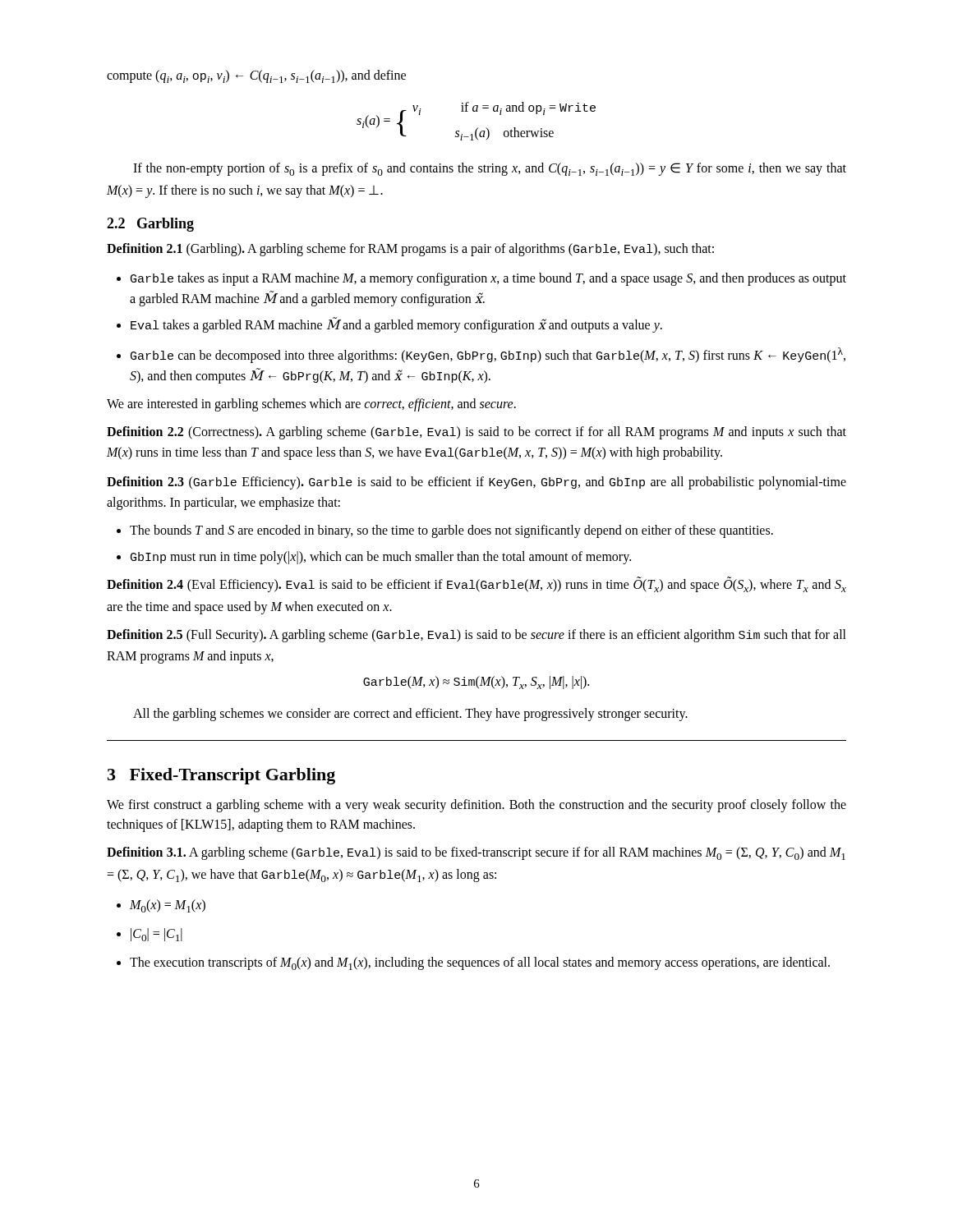Image resolution: width=953 pixels, height=1232 pixels.
Task: Point to the block beginning "Definition 2.5 (Full Security)."
Action: (476, 645)
